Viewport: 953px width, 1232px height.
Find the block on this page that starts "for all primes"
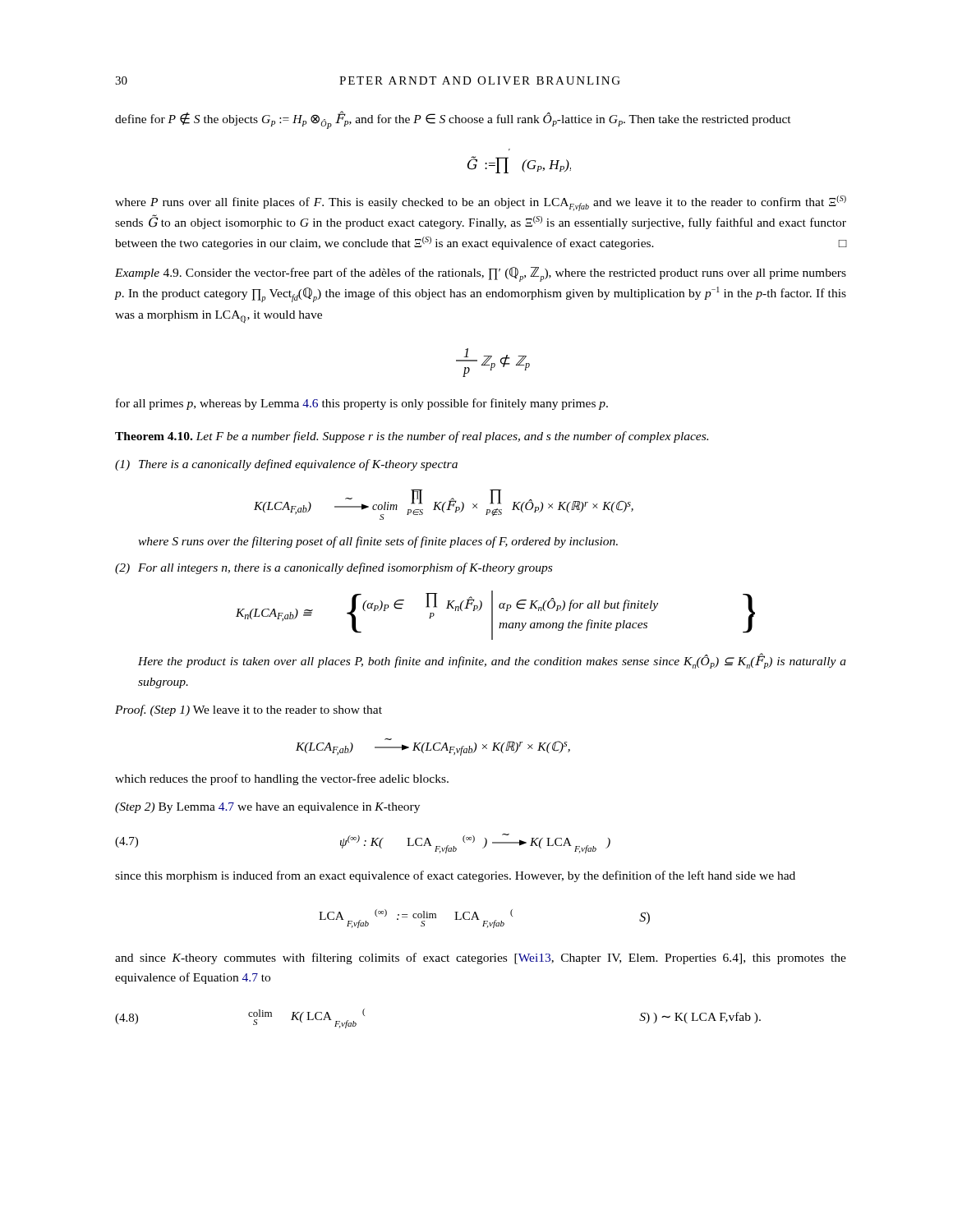tap(481, 403)
